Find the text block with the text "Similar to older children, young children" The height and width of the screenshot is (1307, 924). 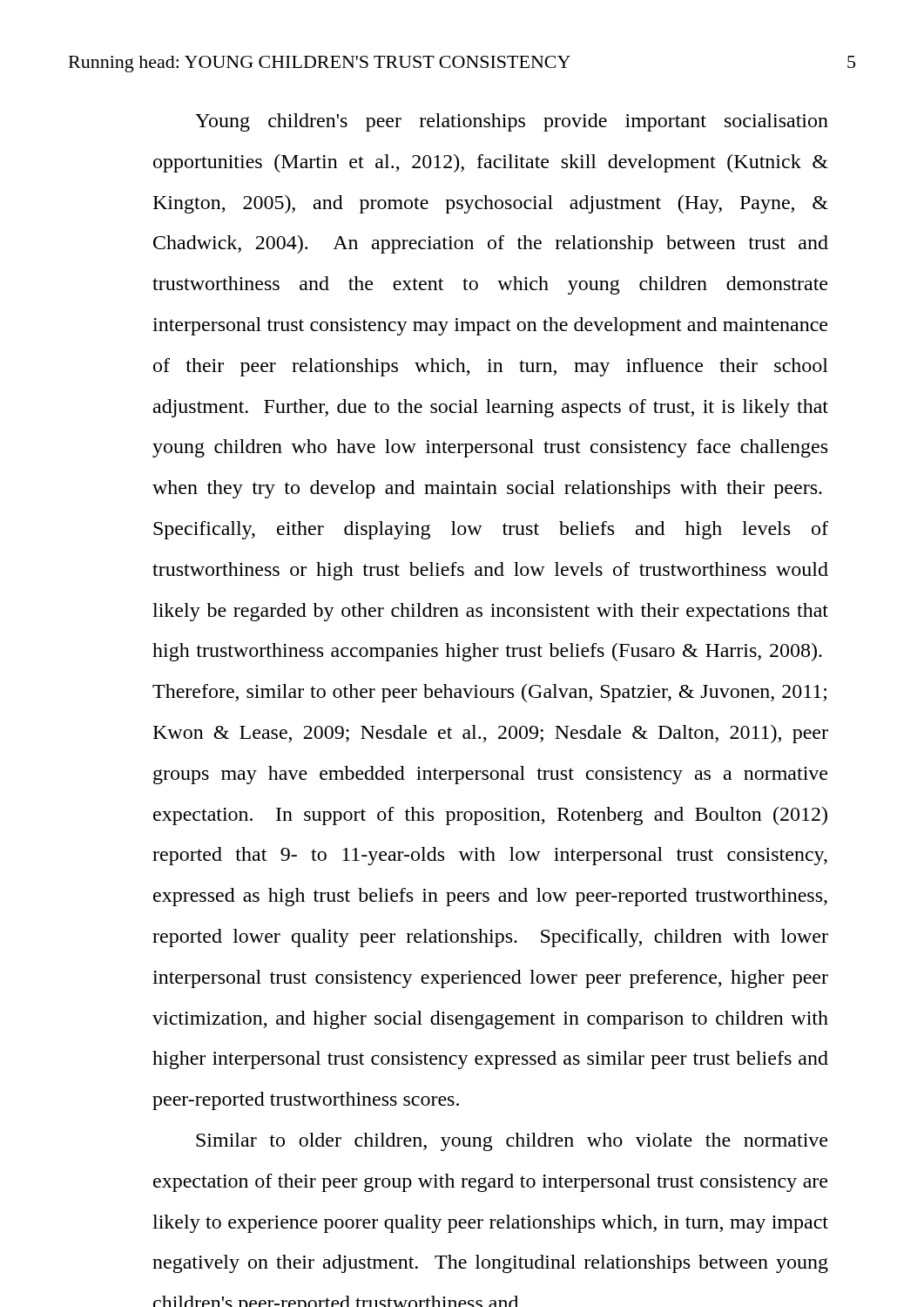pos(490,1218)
